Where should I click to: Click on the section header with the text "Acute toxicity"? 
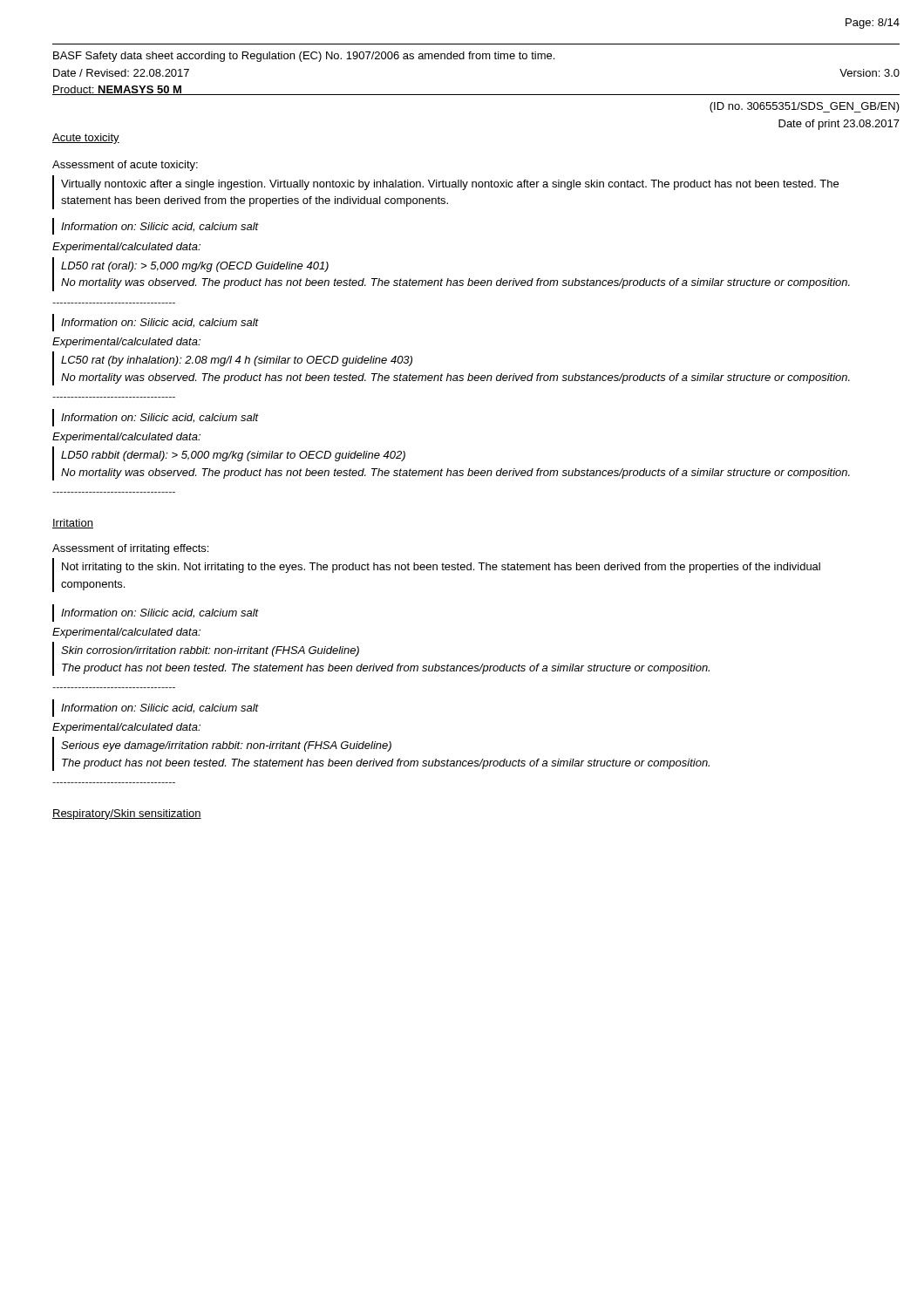coord(86,137)
